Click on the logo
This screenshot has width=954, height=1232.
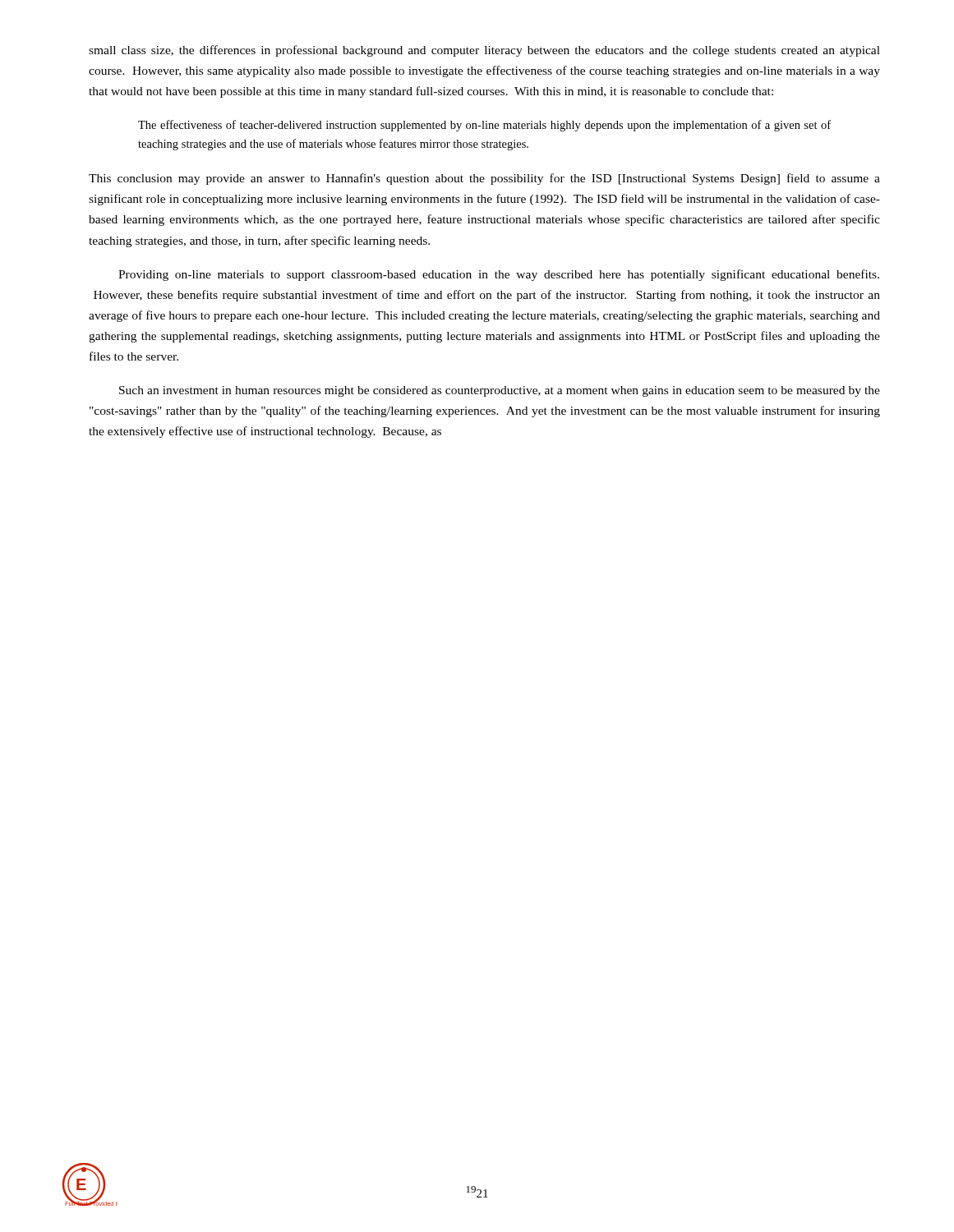[88, 1186]
